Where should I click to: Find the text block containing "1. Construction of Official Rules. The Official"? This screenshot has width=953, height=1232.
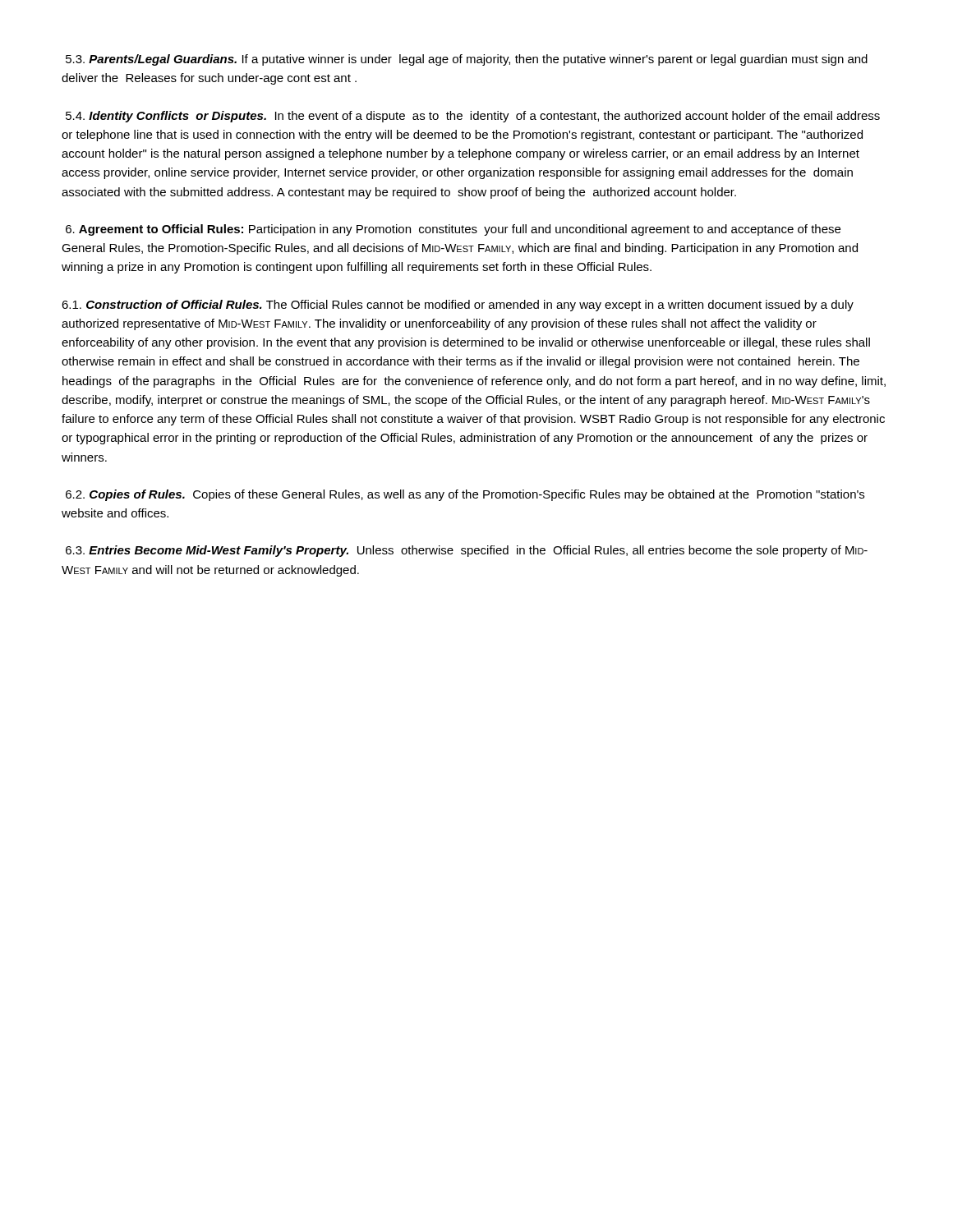coord(474,380)
